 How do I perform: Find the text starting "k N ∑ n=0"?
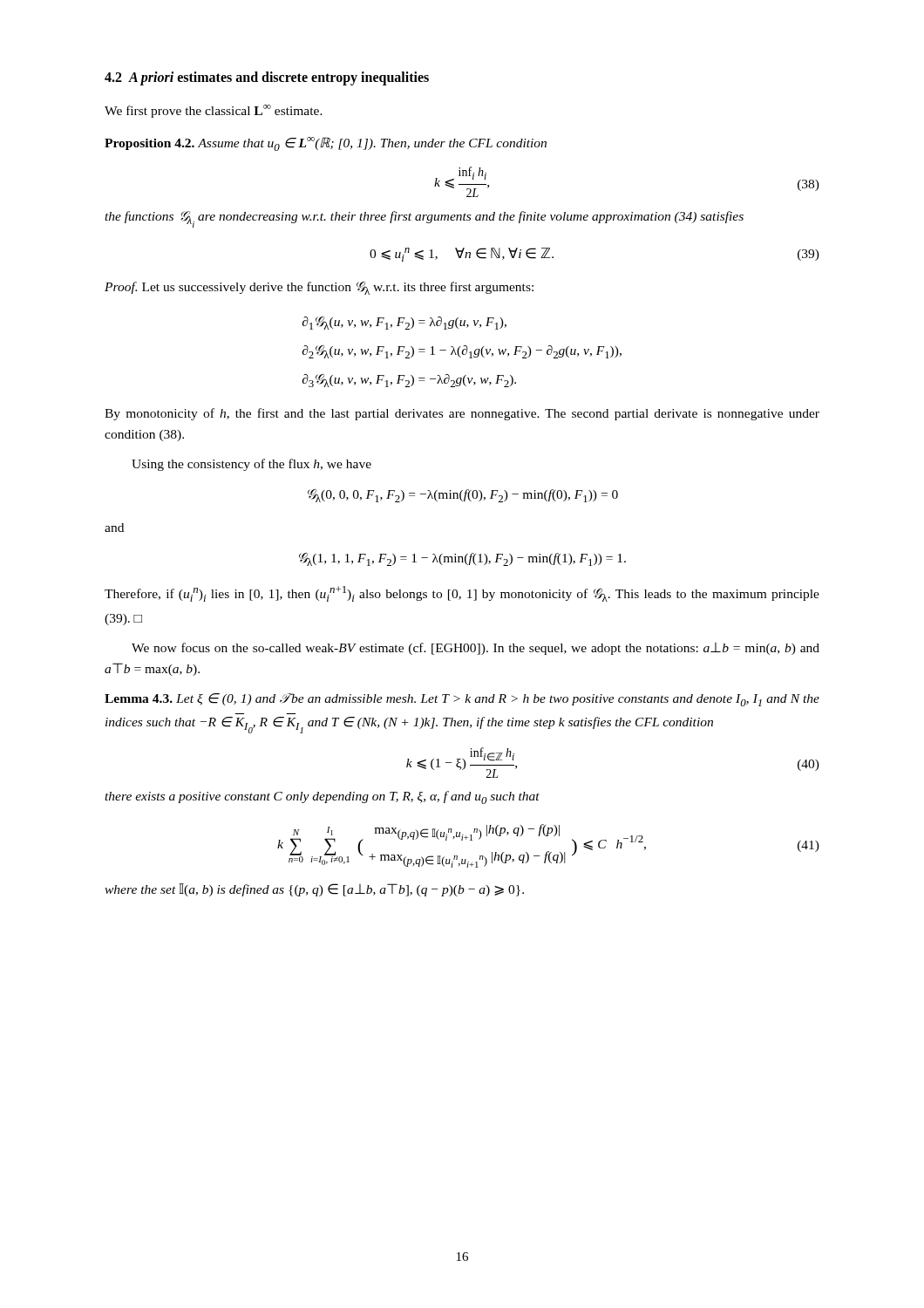548,845
